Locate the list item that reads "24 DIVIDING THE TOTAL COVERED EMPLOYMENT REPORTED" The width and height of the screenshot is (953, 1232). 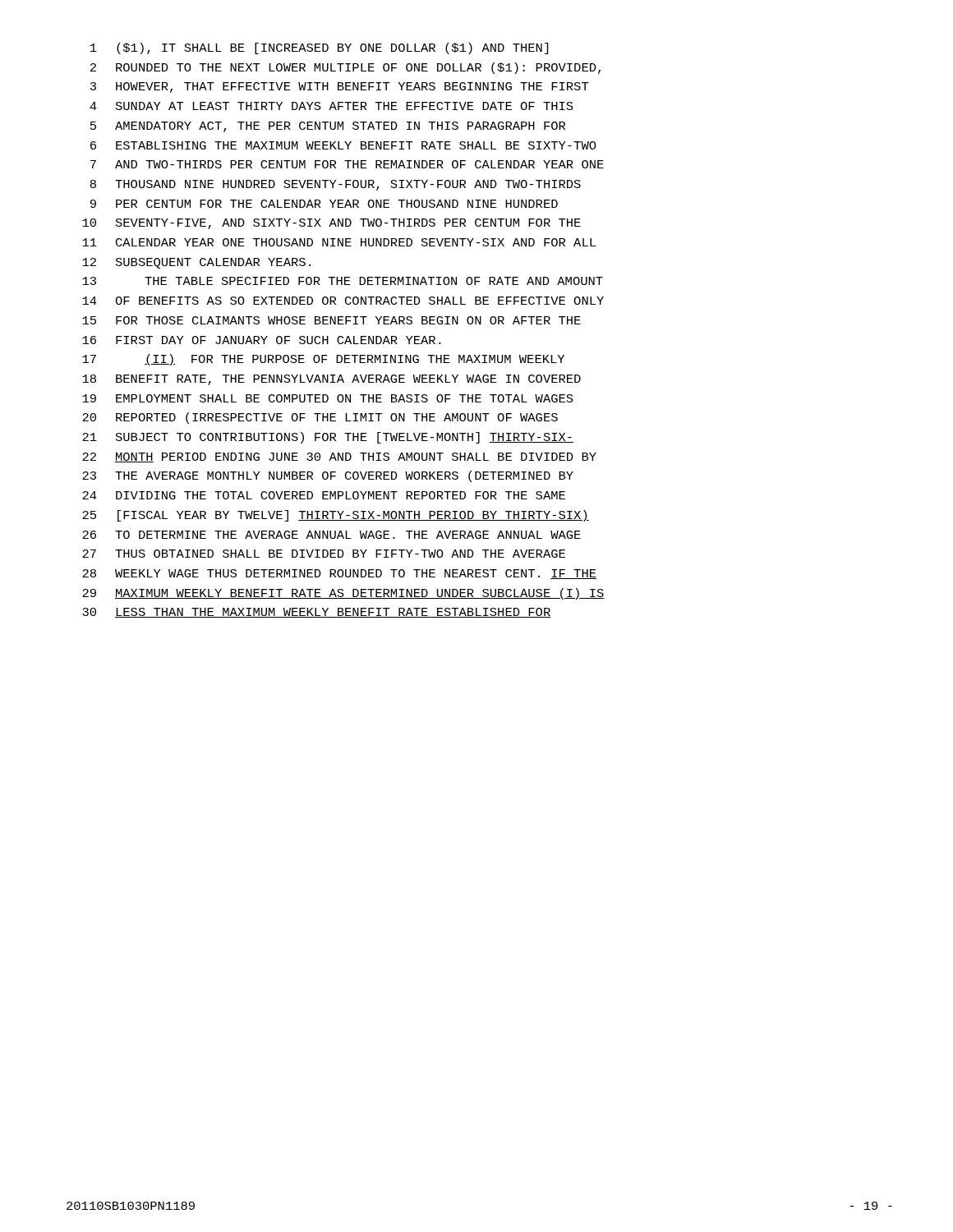click(x=316, y=497)
